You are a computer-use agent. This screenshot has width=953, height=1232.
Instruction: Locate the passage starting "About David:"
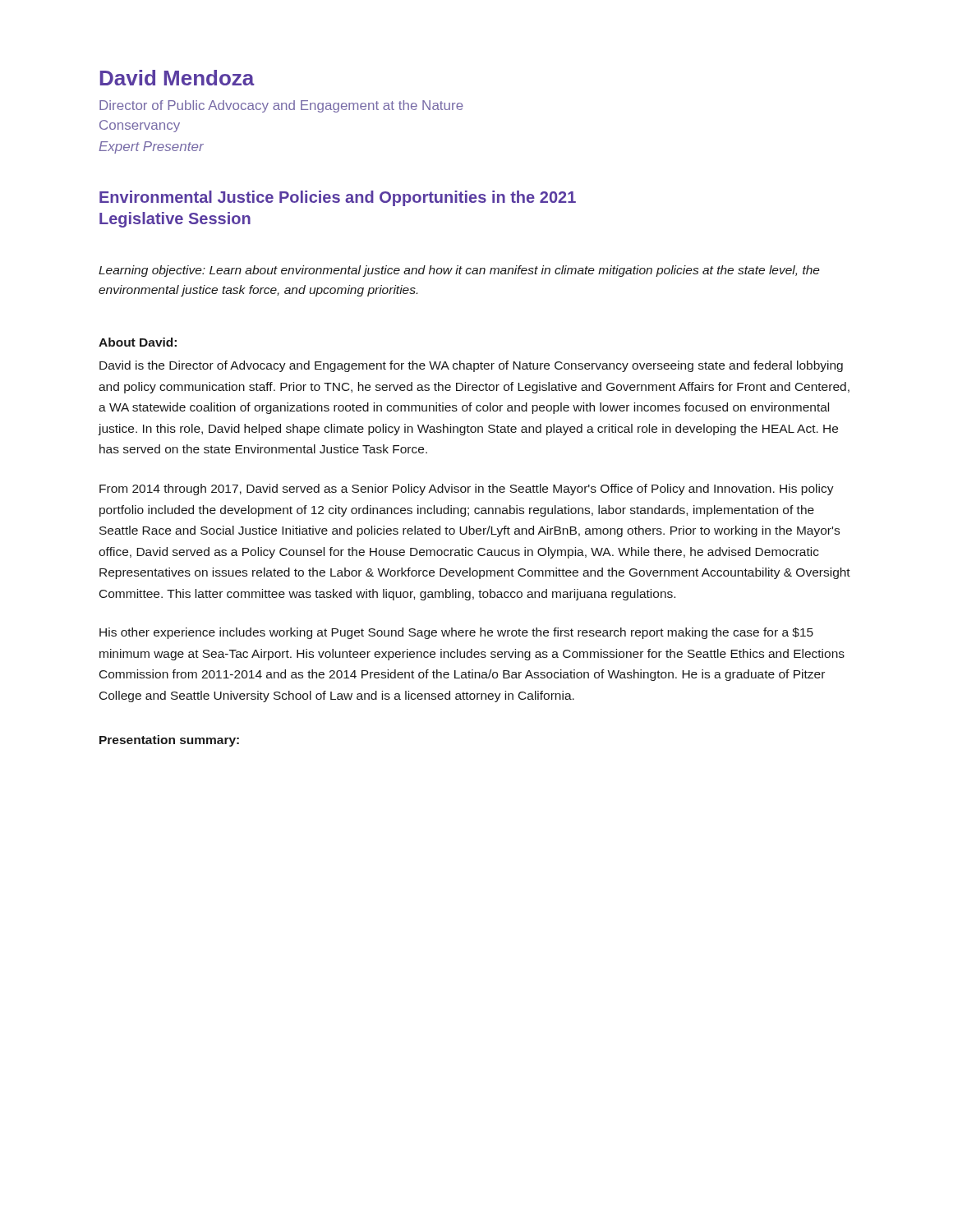click(138, 343)
